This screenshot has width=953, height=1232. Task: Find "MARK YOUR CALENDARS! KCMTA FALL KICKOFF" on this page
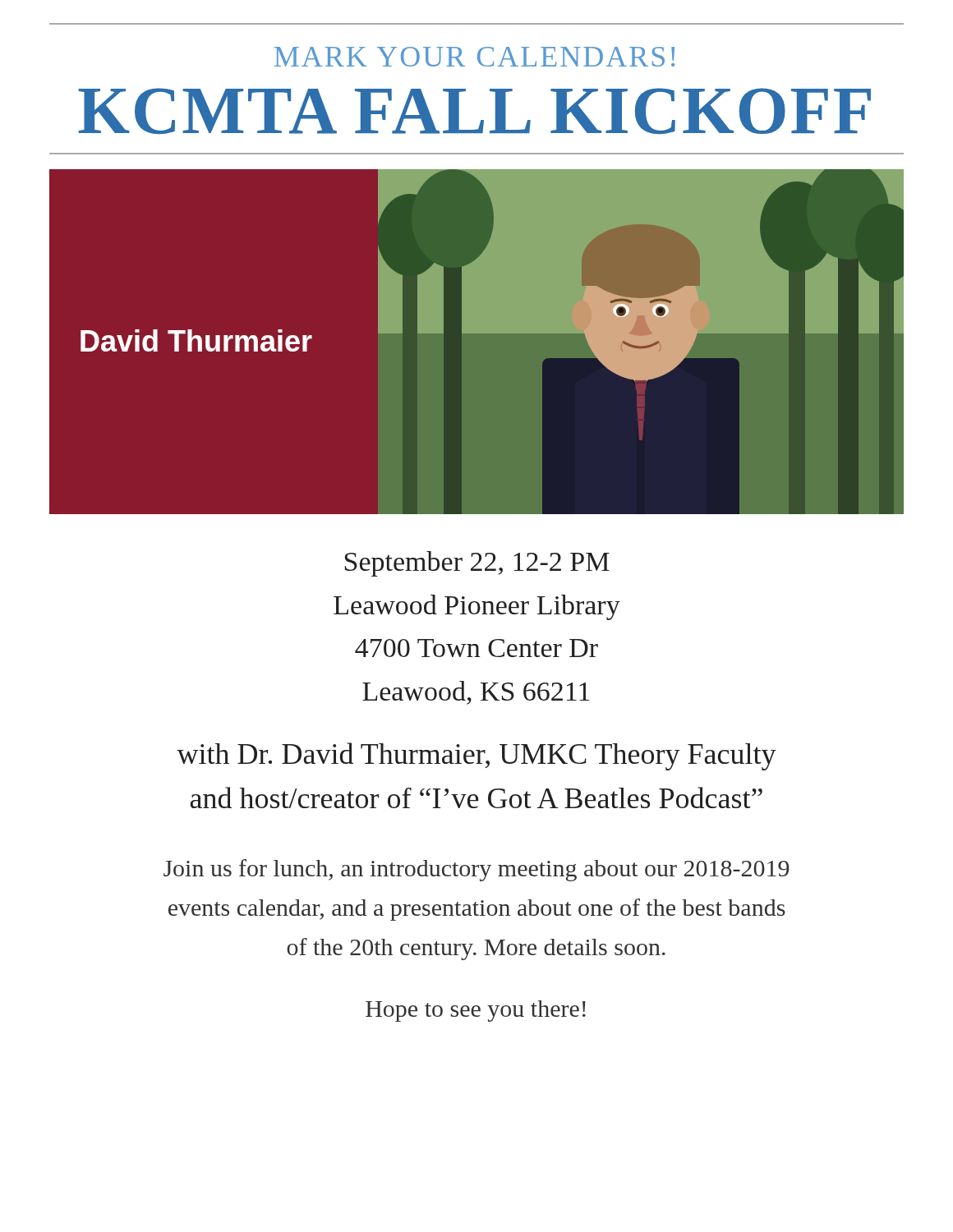(x=476, y=94)
